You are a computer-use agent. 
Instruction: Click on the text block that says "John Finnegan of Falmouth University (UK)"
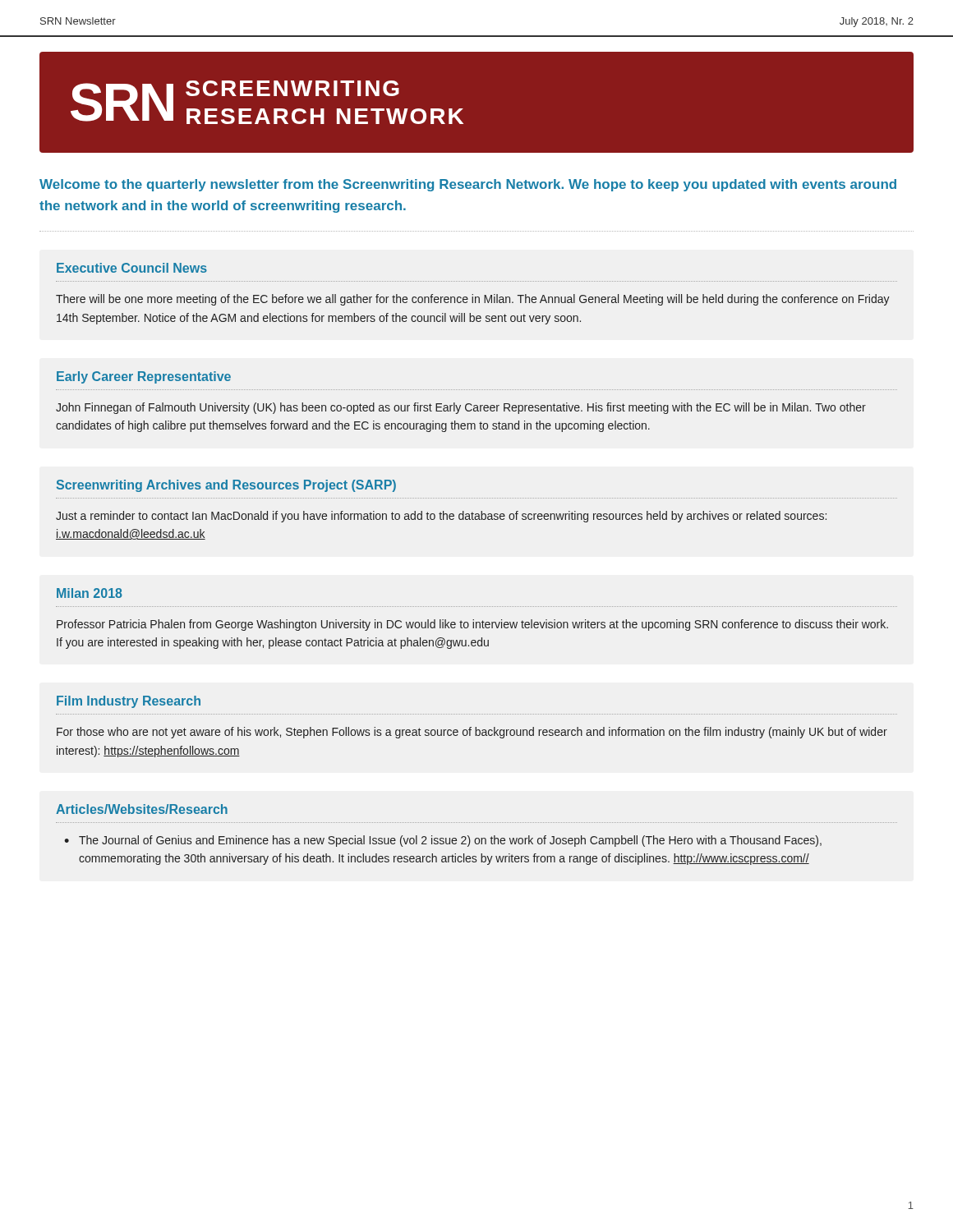point(461,417)
